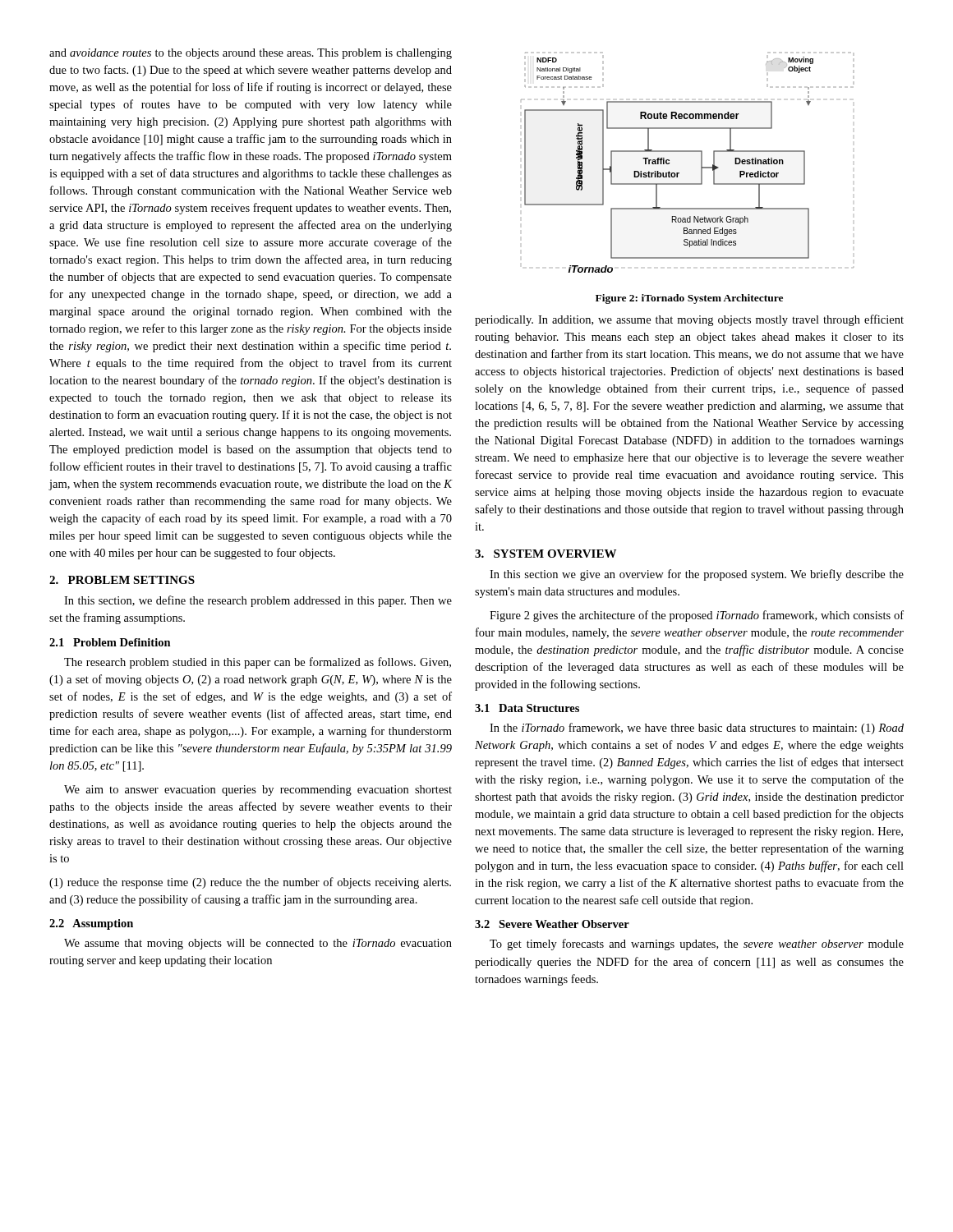Click on the block starting "and avoidance routes to"
Image resolution: width=953 pixels, height=1232 pixels.
pyautogui.click(x=251, y=303)
